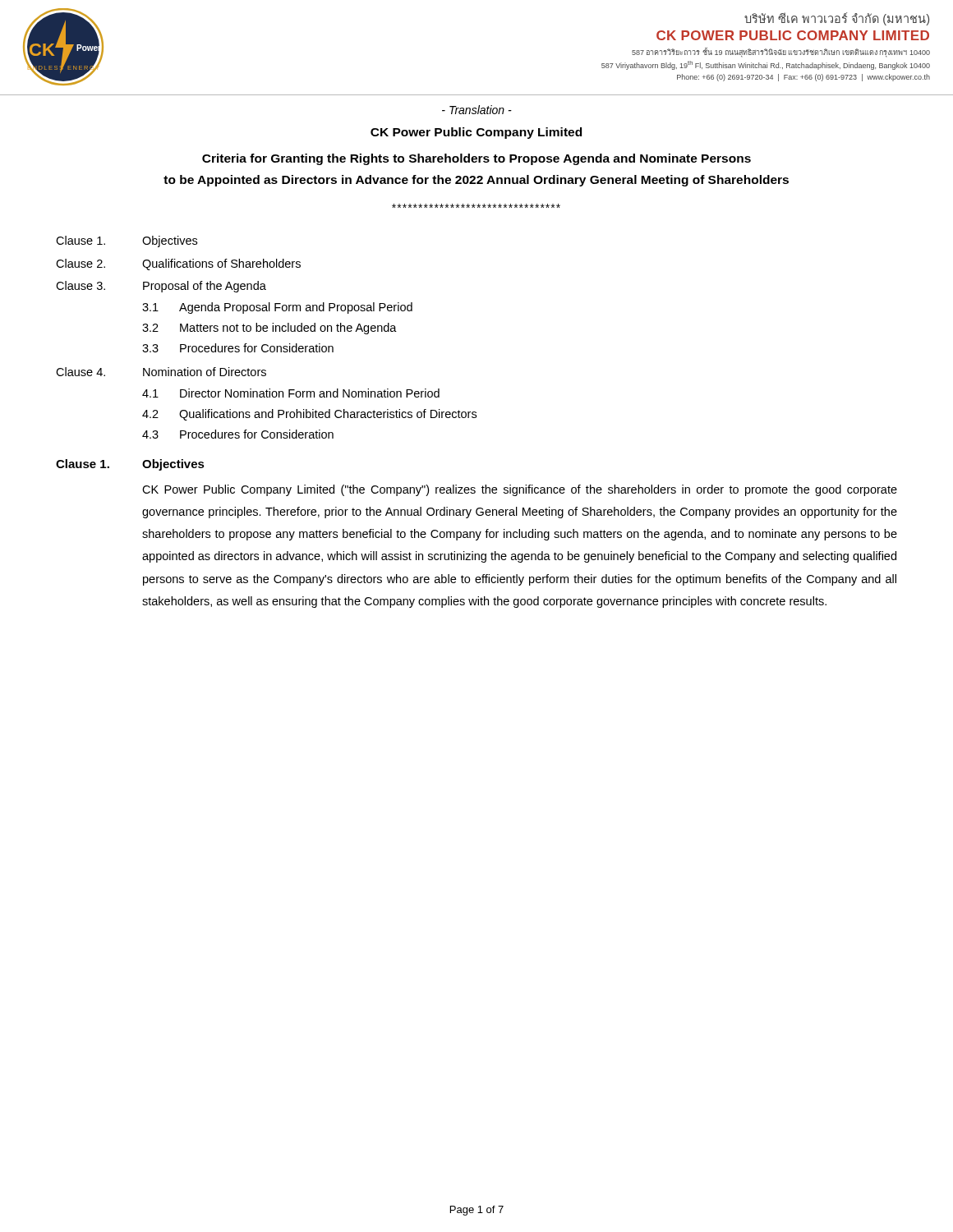The image size is (953, 1232).
Task: Navigate to the text starting "4.2 Qualifications and Prohibited Characteristics of"
Action: 266,415
